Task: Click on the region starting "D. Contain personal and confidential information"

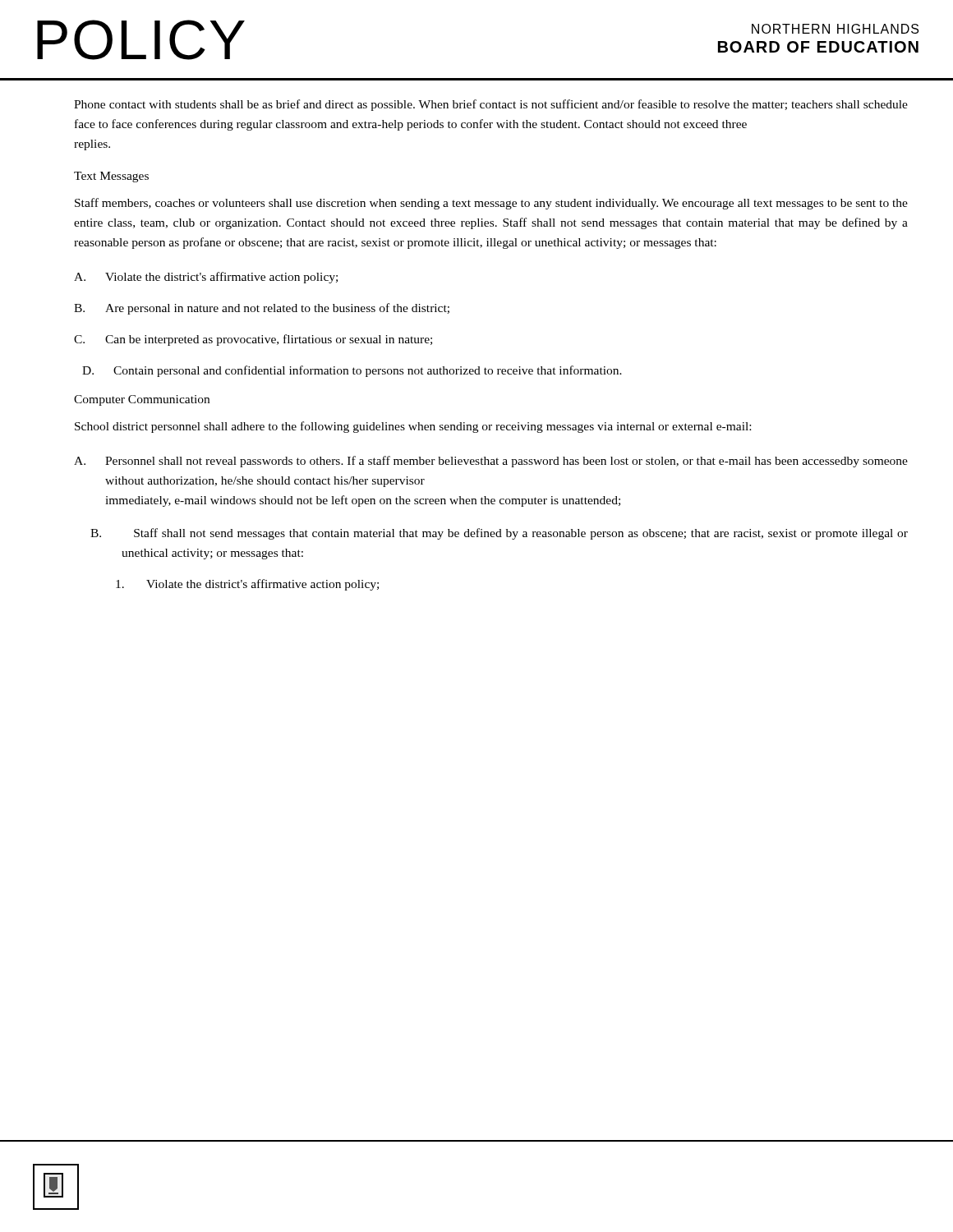Action: point(495,371)
